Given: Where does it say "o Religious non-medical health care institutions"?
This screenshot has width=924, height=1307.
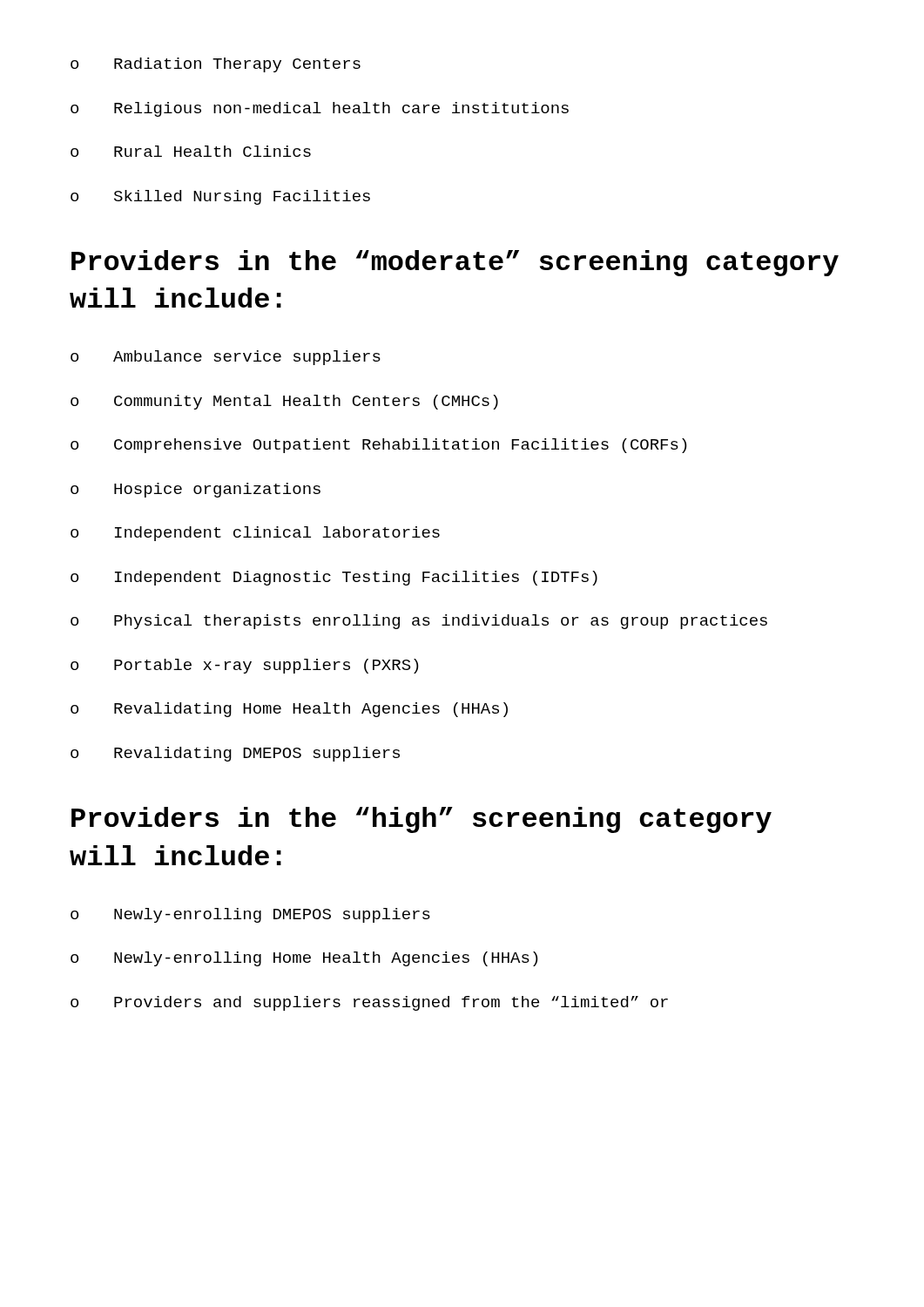Looking at the screenshot, I should [x=462, y=109].
